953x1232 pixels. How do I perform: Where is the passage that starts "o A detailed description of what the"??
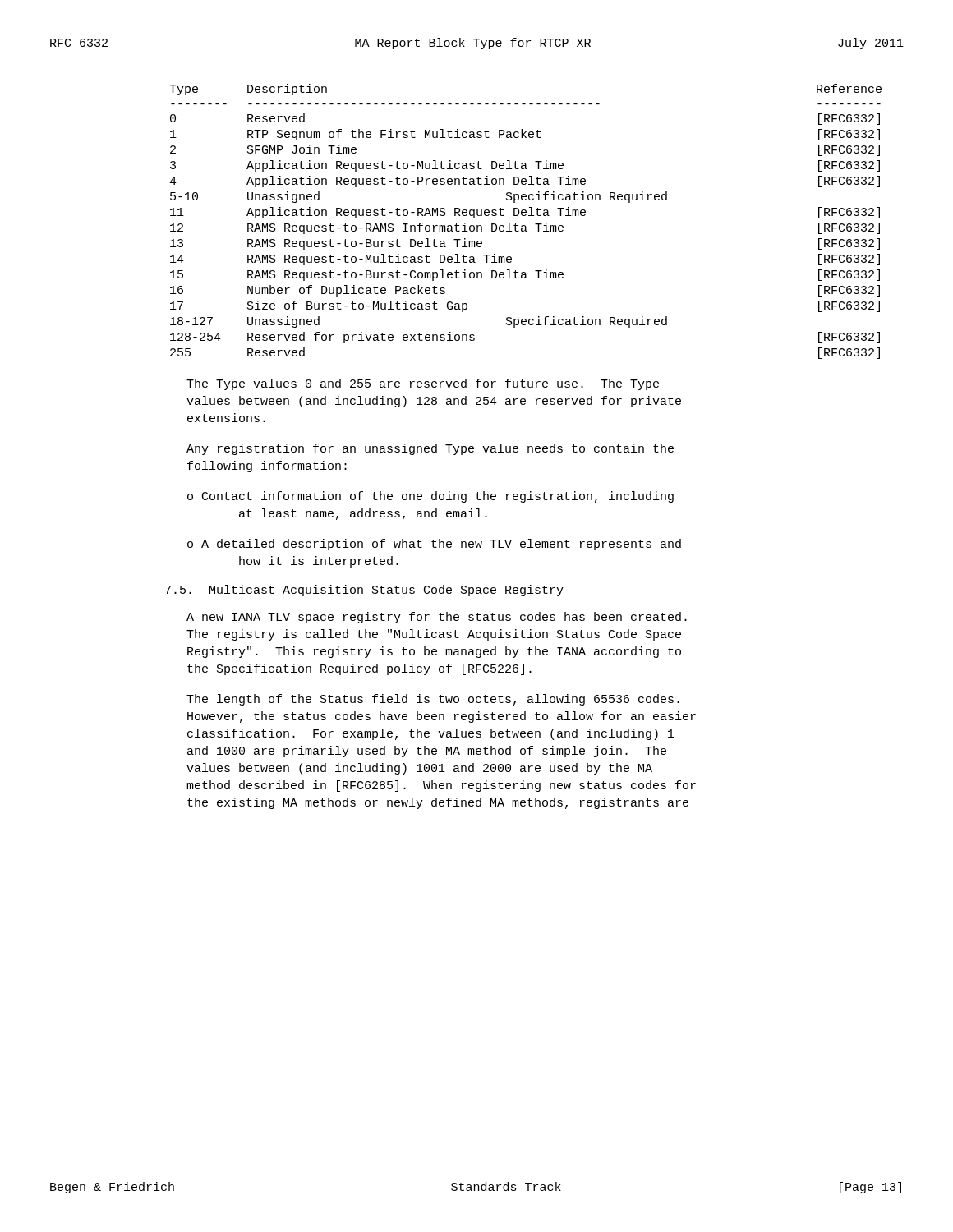[x=526, y=554]
